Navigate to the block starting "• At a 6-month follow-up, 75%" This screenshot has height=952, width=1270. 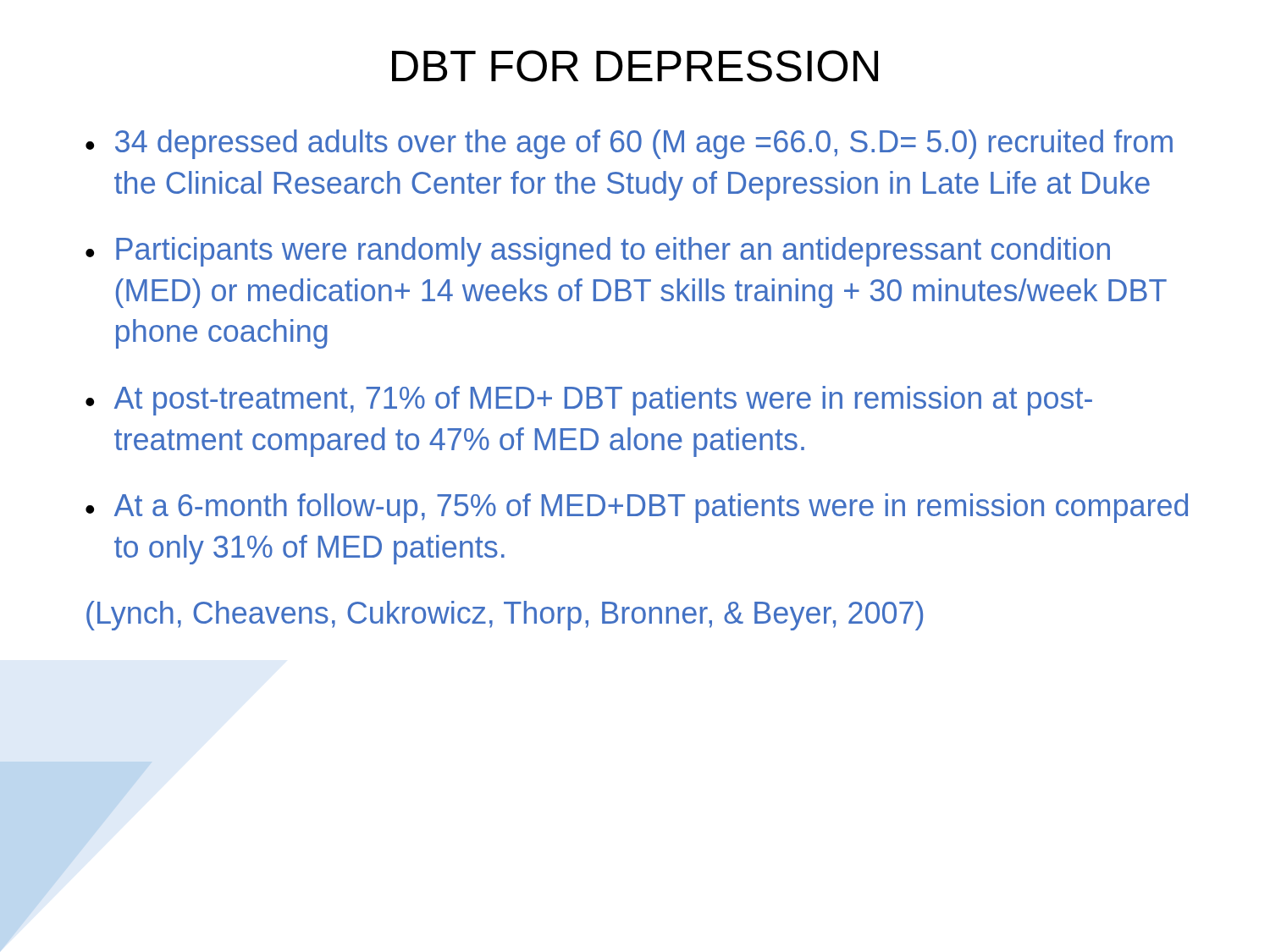(x=644, y=527)
